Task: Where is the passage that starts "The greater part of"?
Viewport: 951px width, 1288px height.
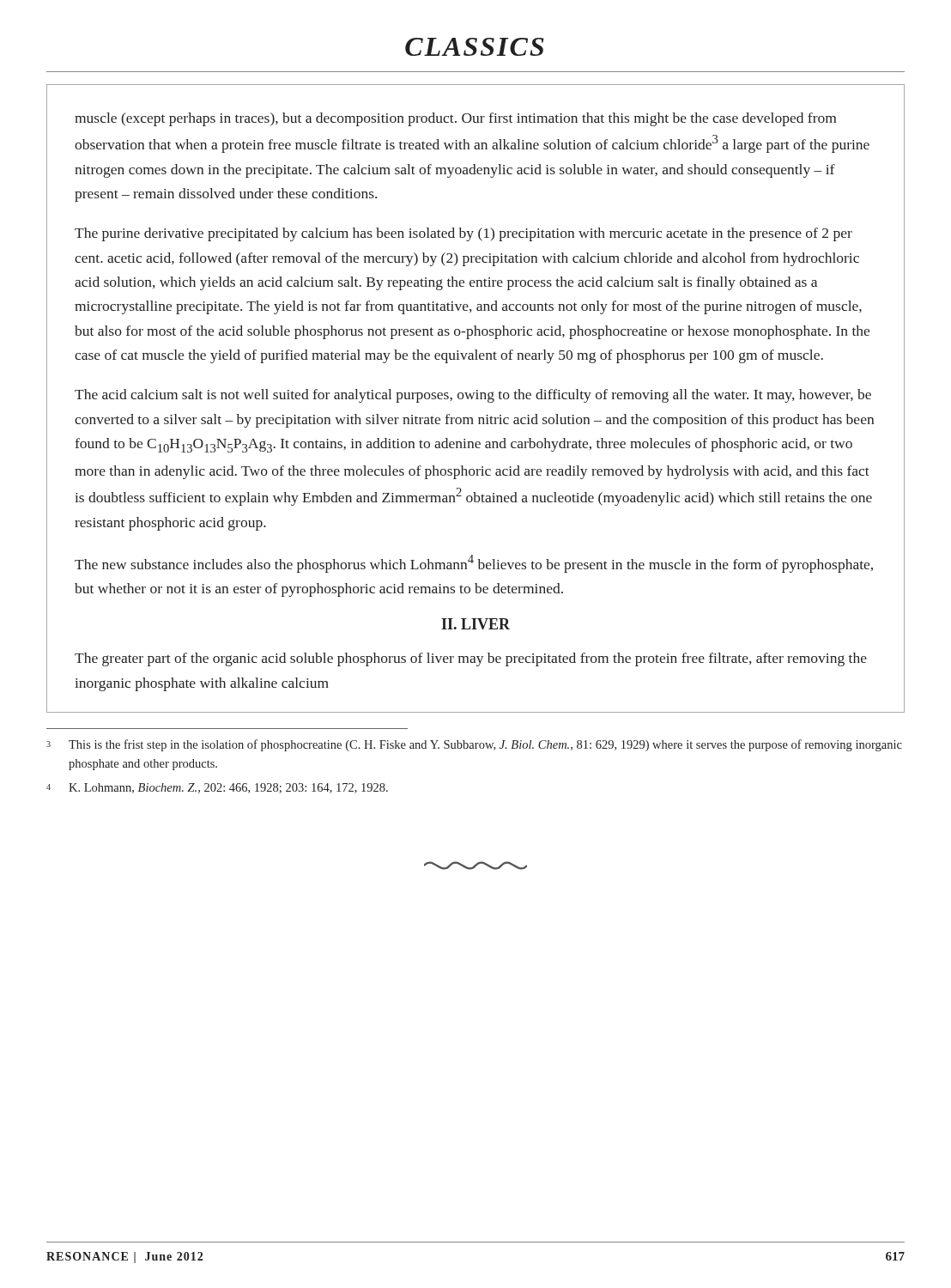Action: tap(476, 670)
